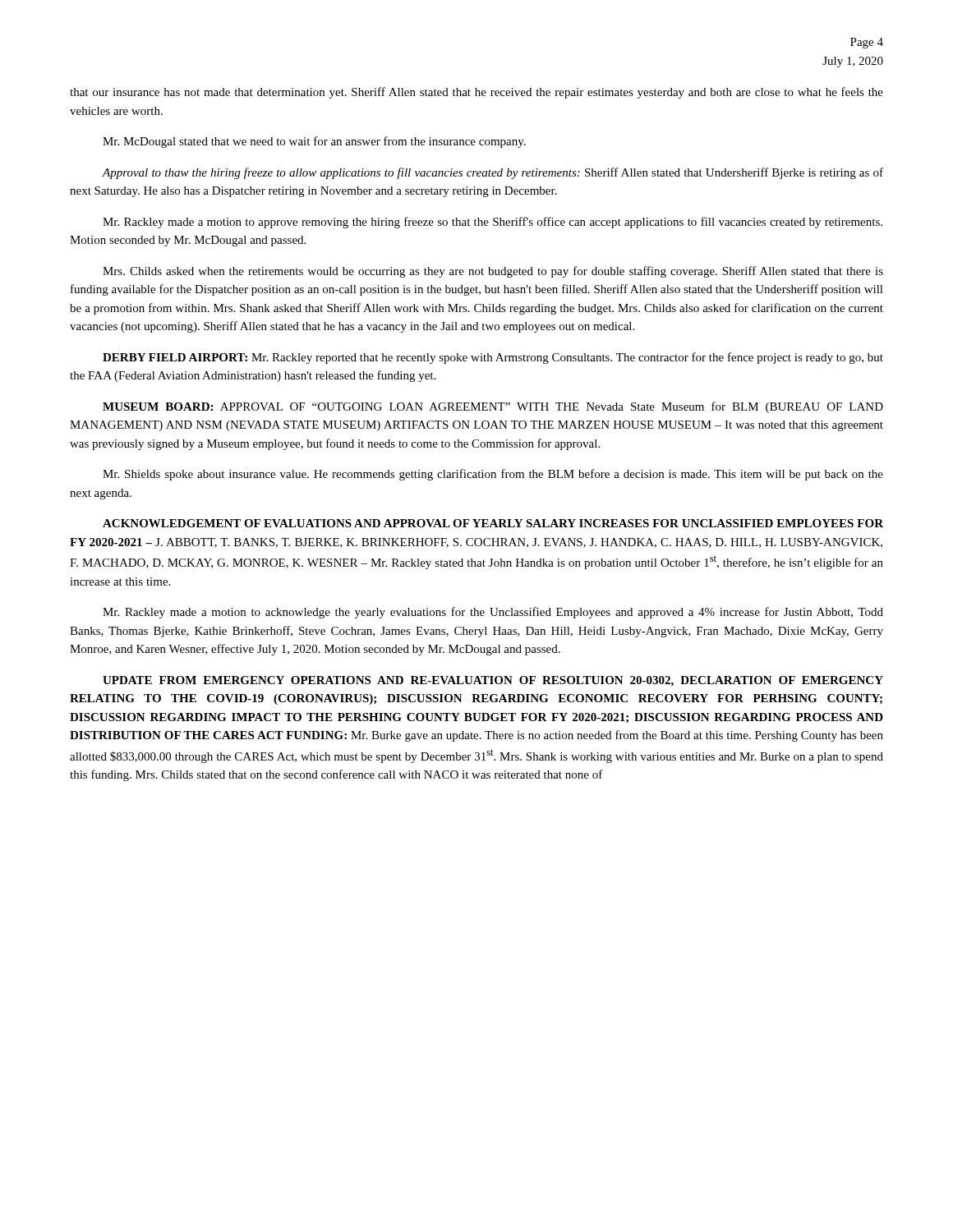Find the element starting "UPDATE FROM EMERGENCY OPERATIONS AND RE-EVALUATION OF RESOLTUION"
This screenshot has height=1232, width=953.
(x=476, y=727)
